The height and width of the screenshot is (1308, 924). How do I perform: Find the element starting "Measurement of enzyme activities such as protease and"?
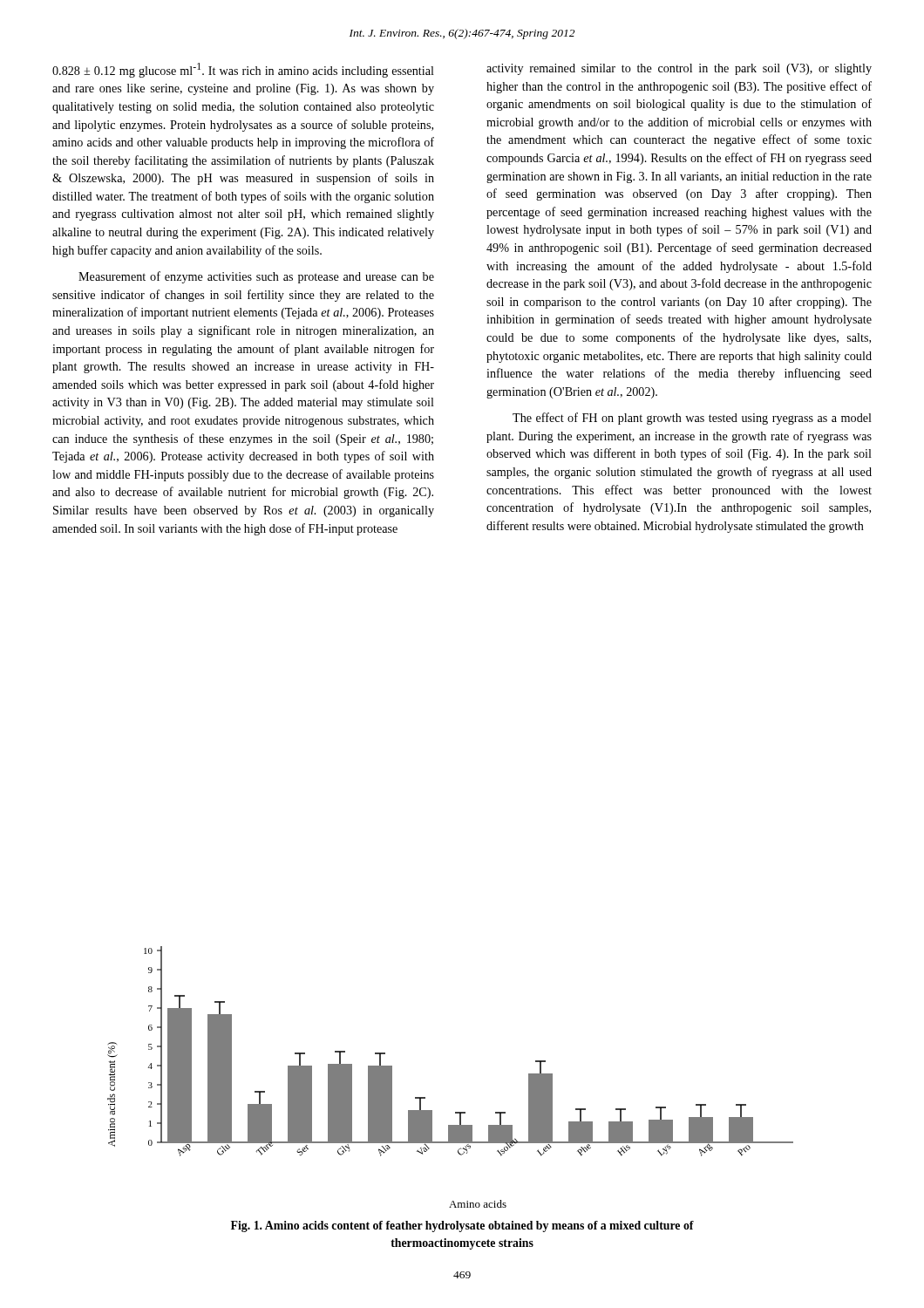coord(243,403)
